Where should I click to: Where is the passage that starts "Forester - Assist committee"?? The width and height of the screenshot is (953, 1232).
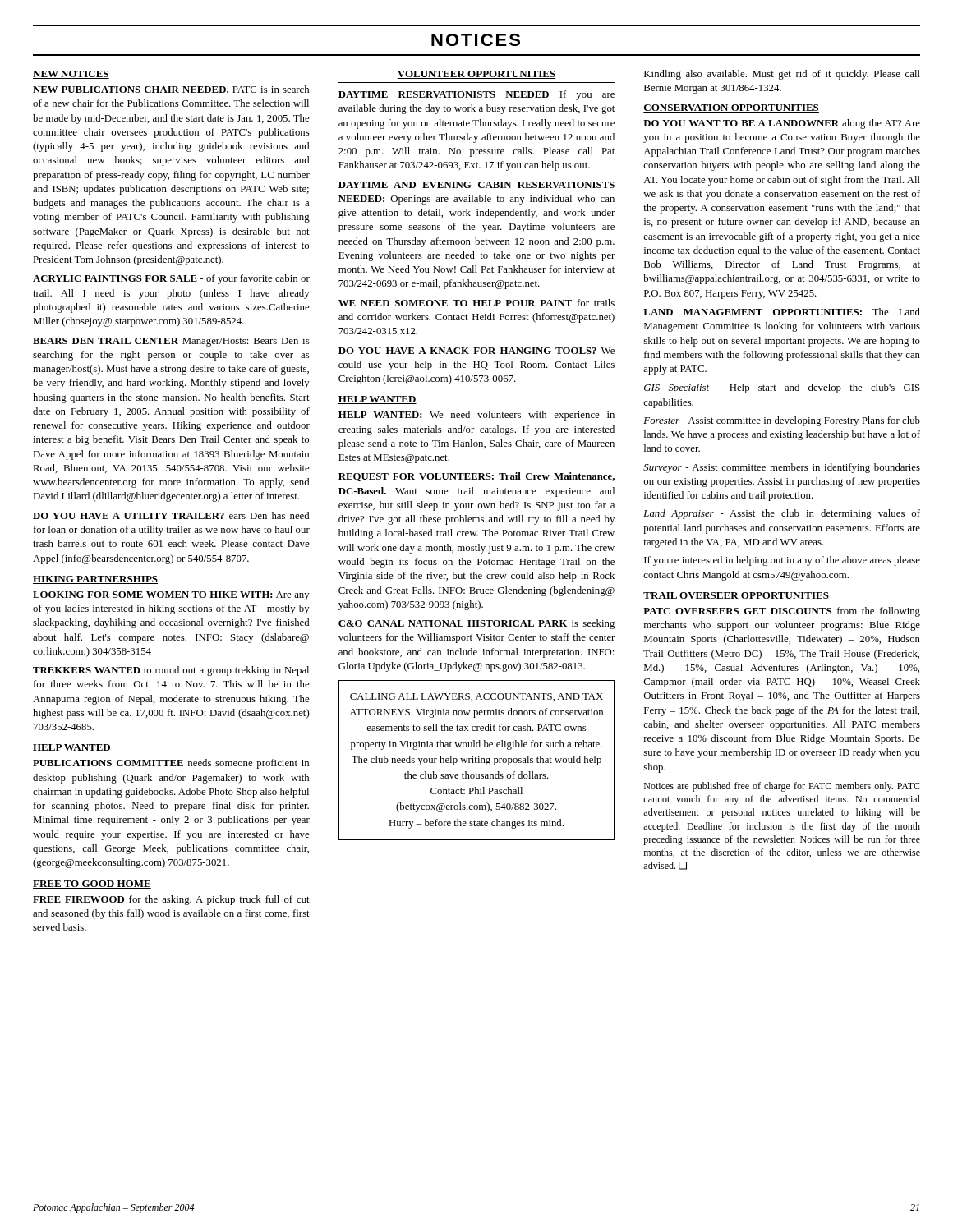pos(782,435)
